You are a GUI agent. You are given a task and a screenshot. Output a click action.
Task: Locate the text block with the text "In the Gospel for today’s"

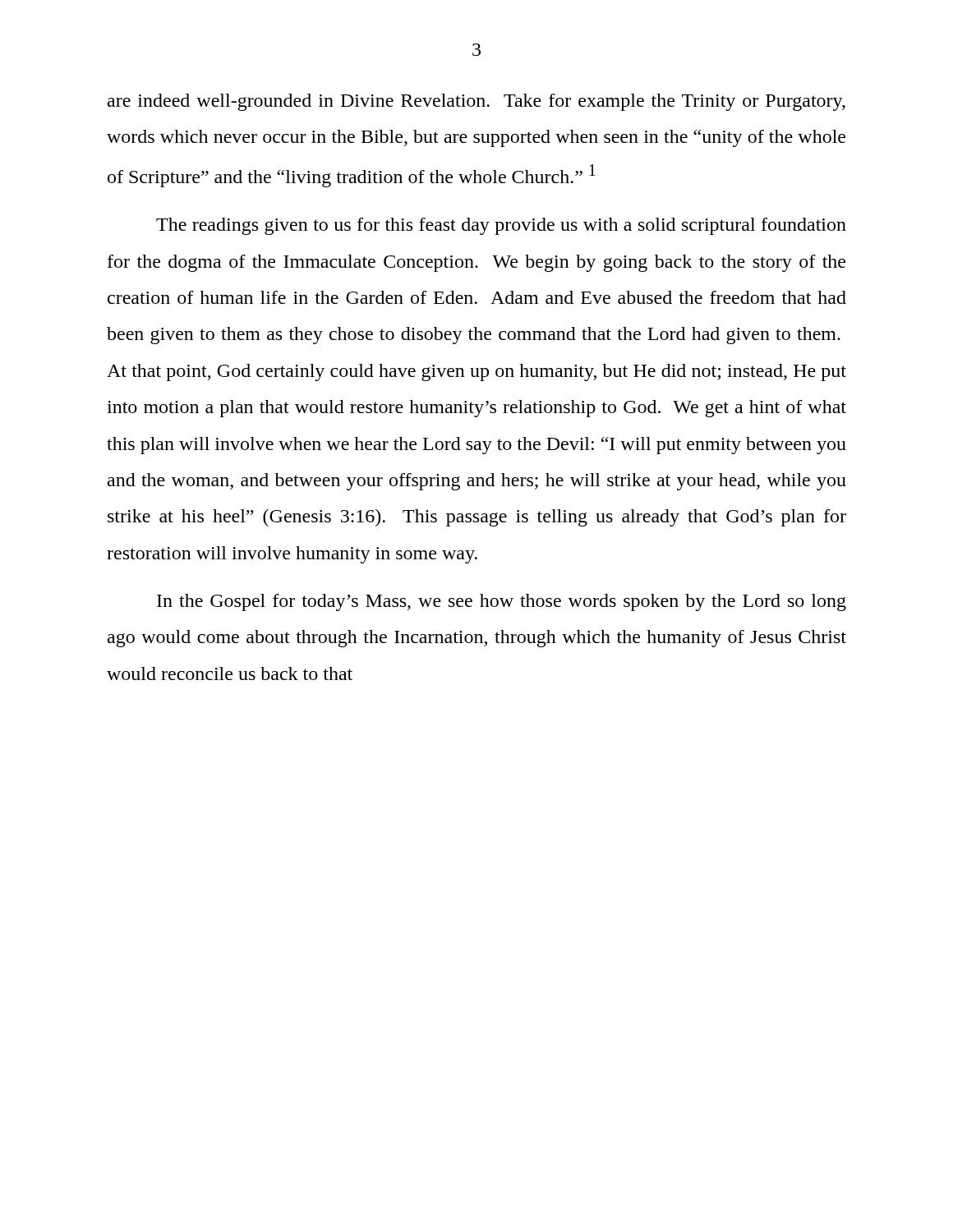point(476,637)
